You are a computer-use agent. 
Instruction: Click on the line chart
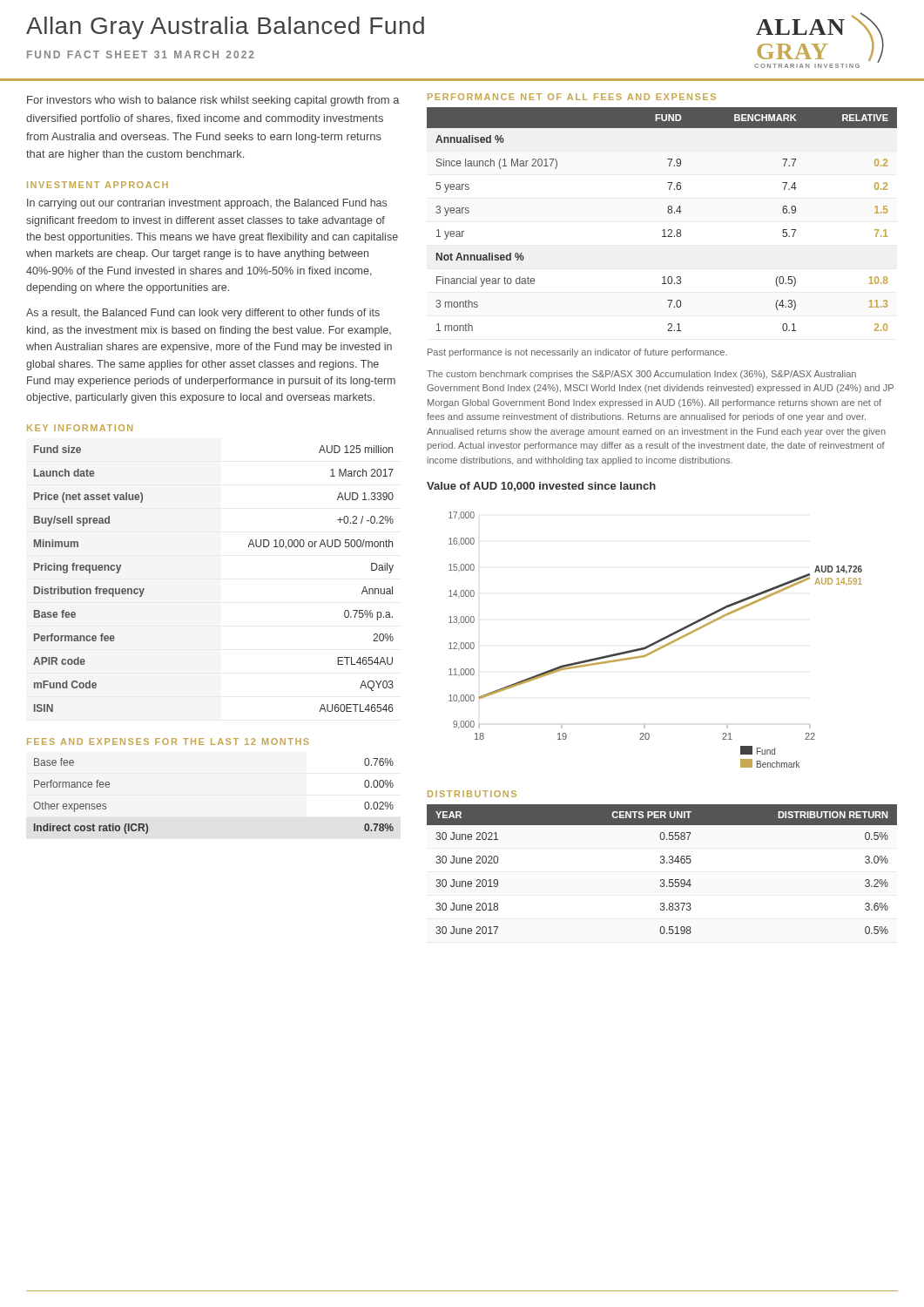653,637
